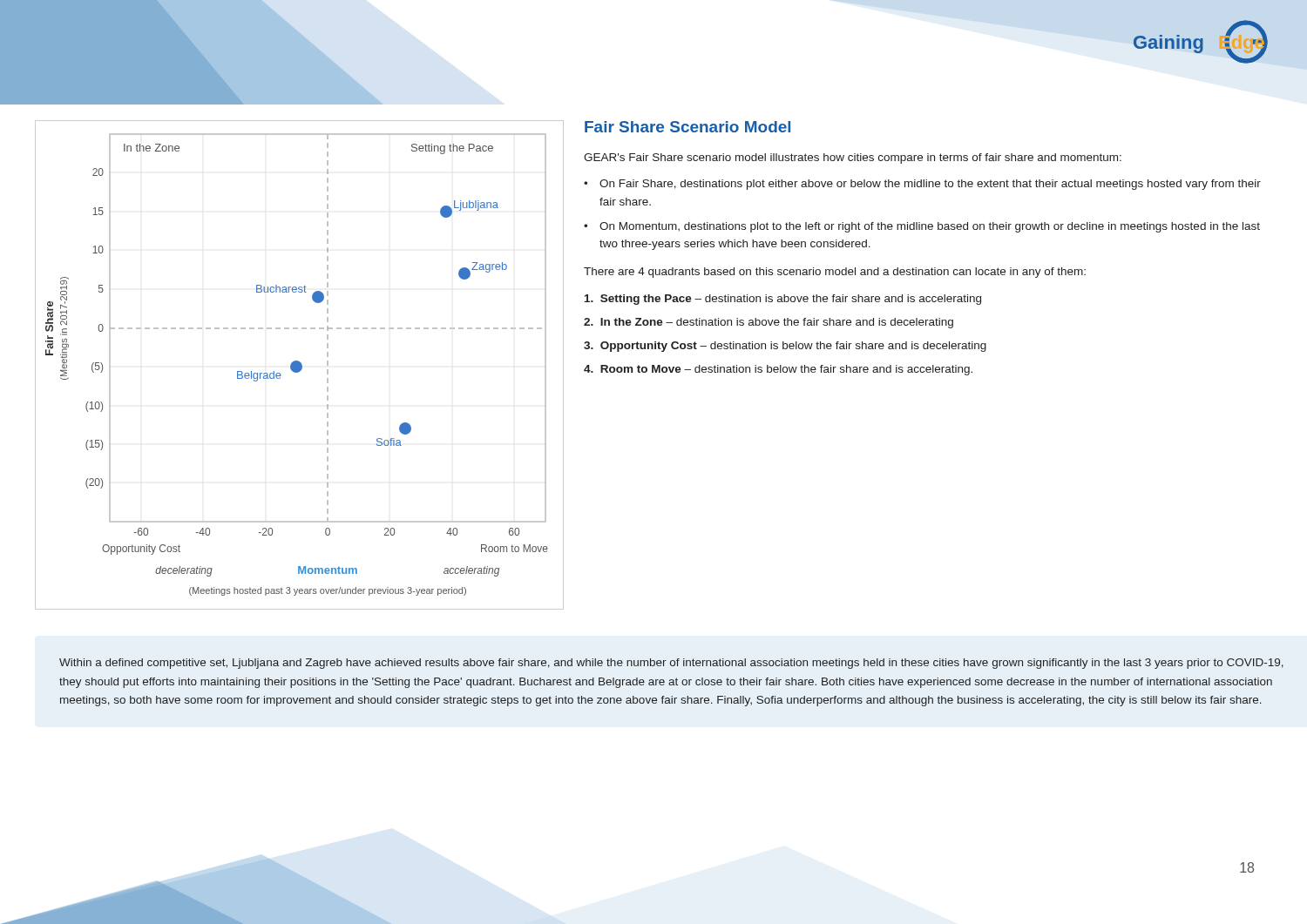1307x924 pixels.
Task: Locate the region starting "On Momentum, destinations"
Action: pos(930,235)
